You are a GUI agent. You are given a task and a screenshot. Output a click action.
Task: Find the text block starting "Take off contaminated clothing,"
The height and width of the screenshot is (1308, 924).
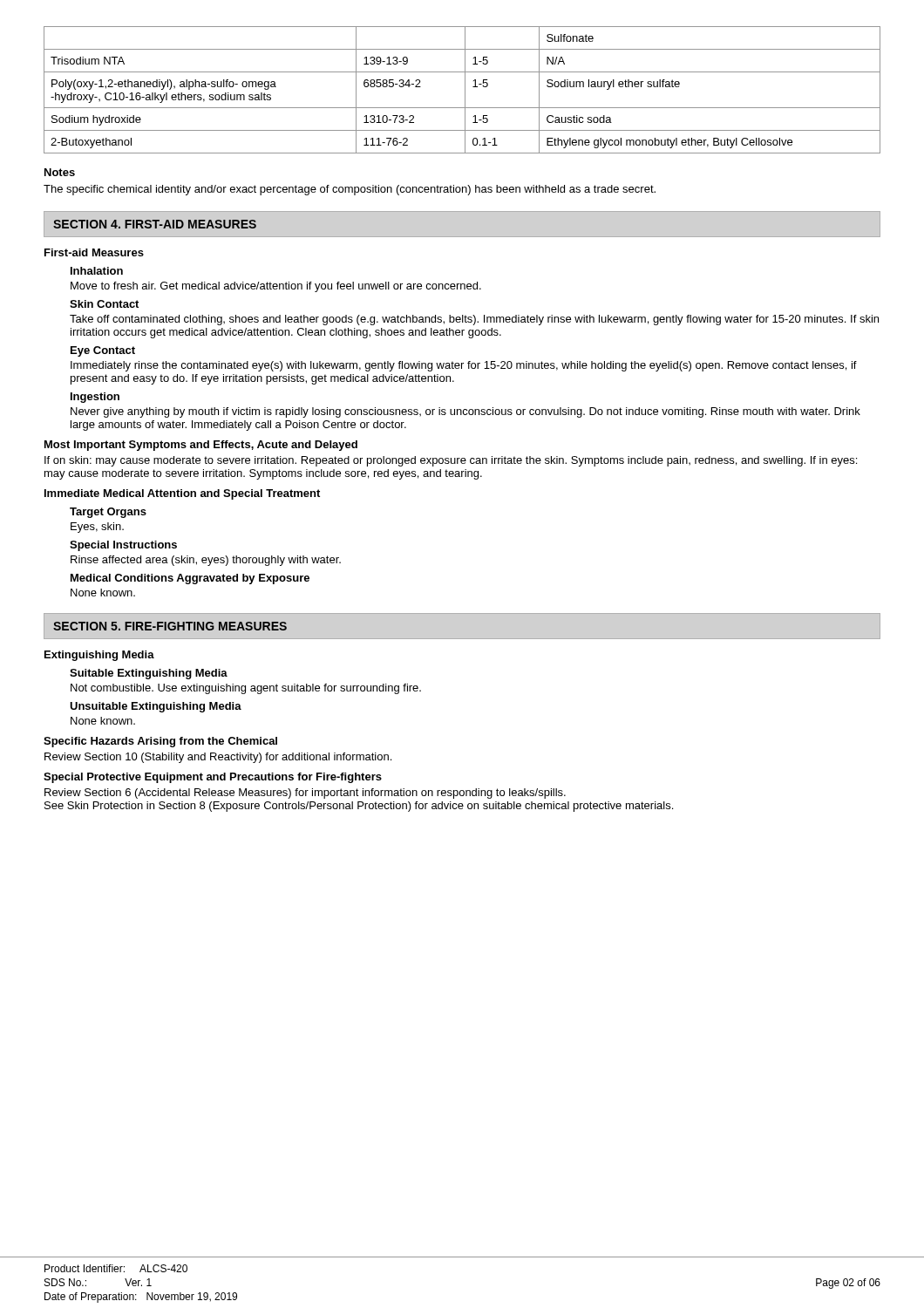pos(475,325)
